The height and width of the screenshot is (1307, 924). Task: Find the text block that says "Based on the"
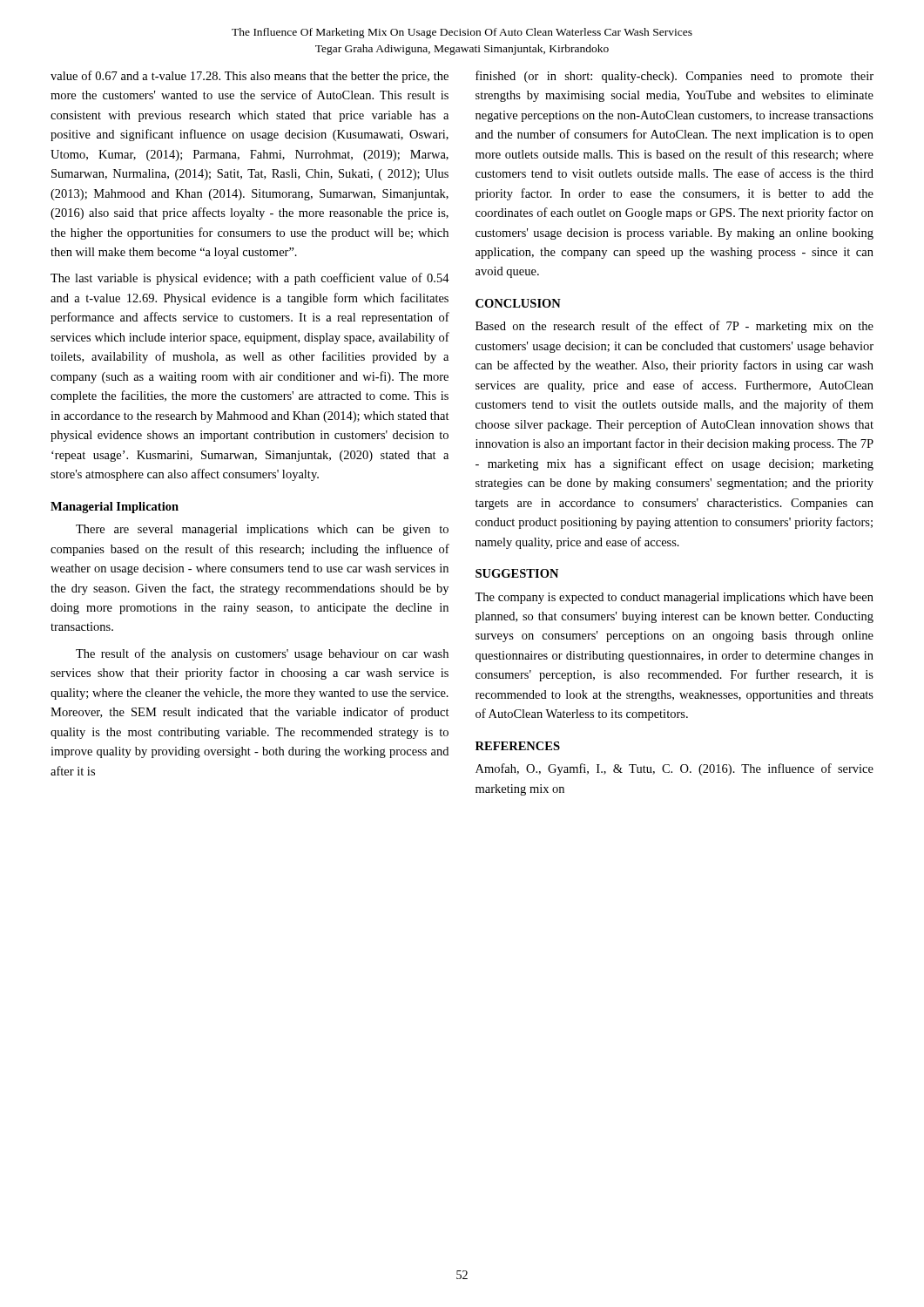[674, 434]
